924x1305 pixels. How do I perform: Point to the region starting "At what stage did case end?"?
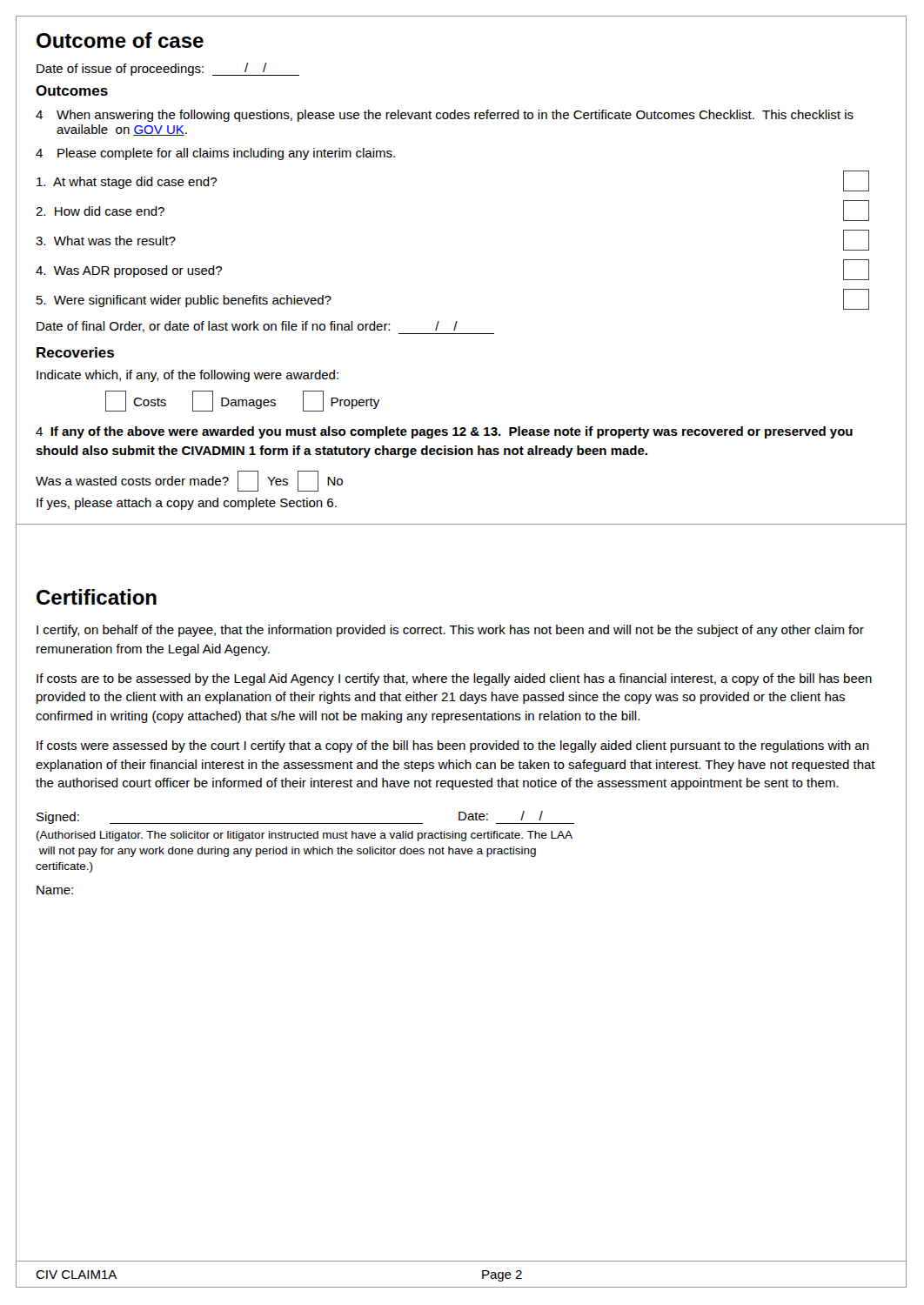click(139, 180)
